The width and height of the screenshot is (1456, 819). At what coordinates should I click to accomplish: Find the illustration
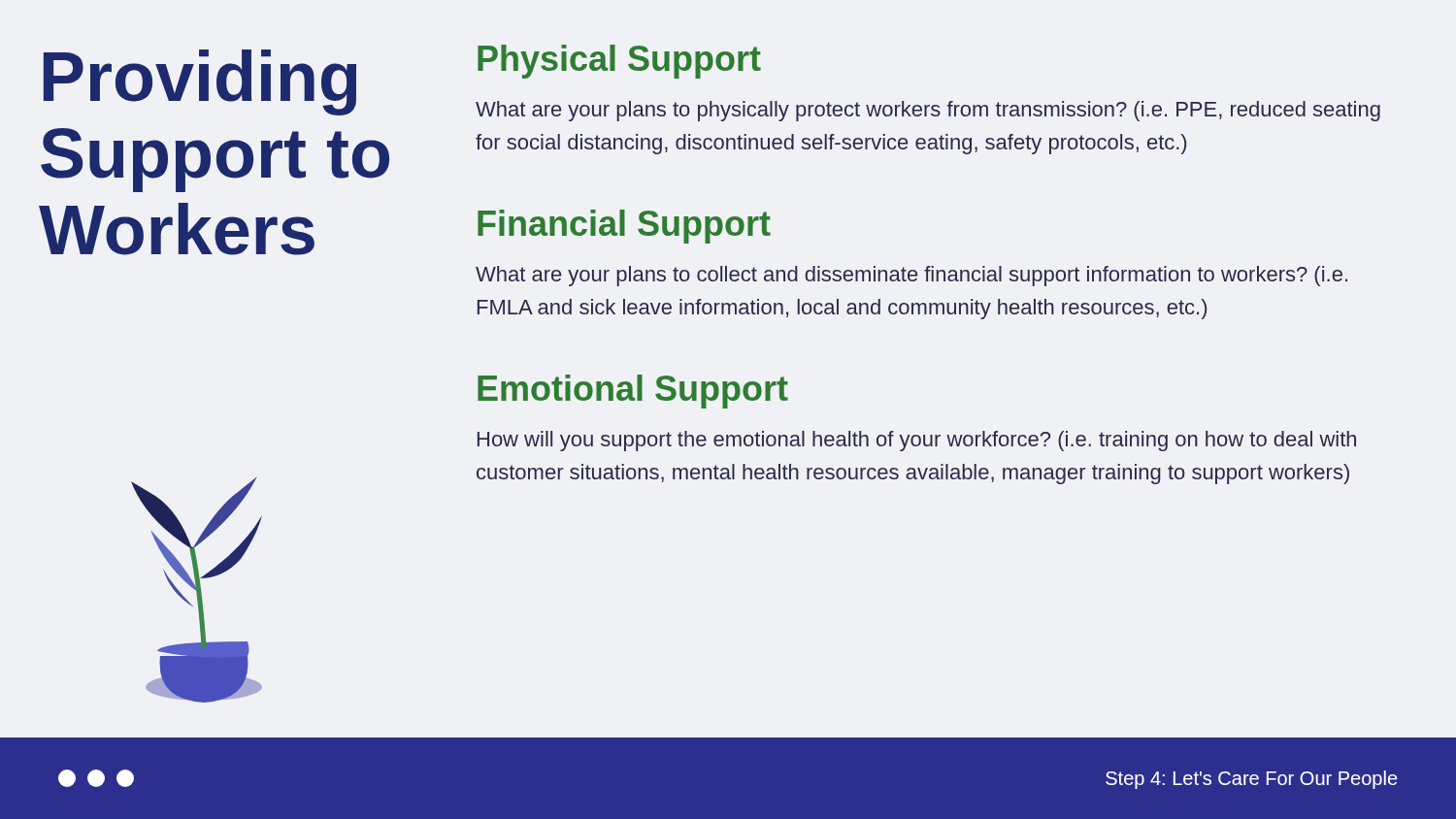204,580
